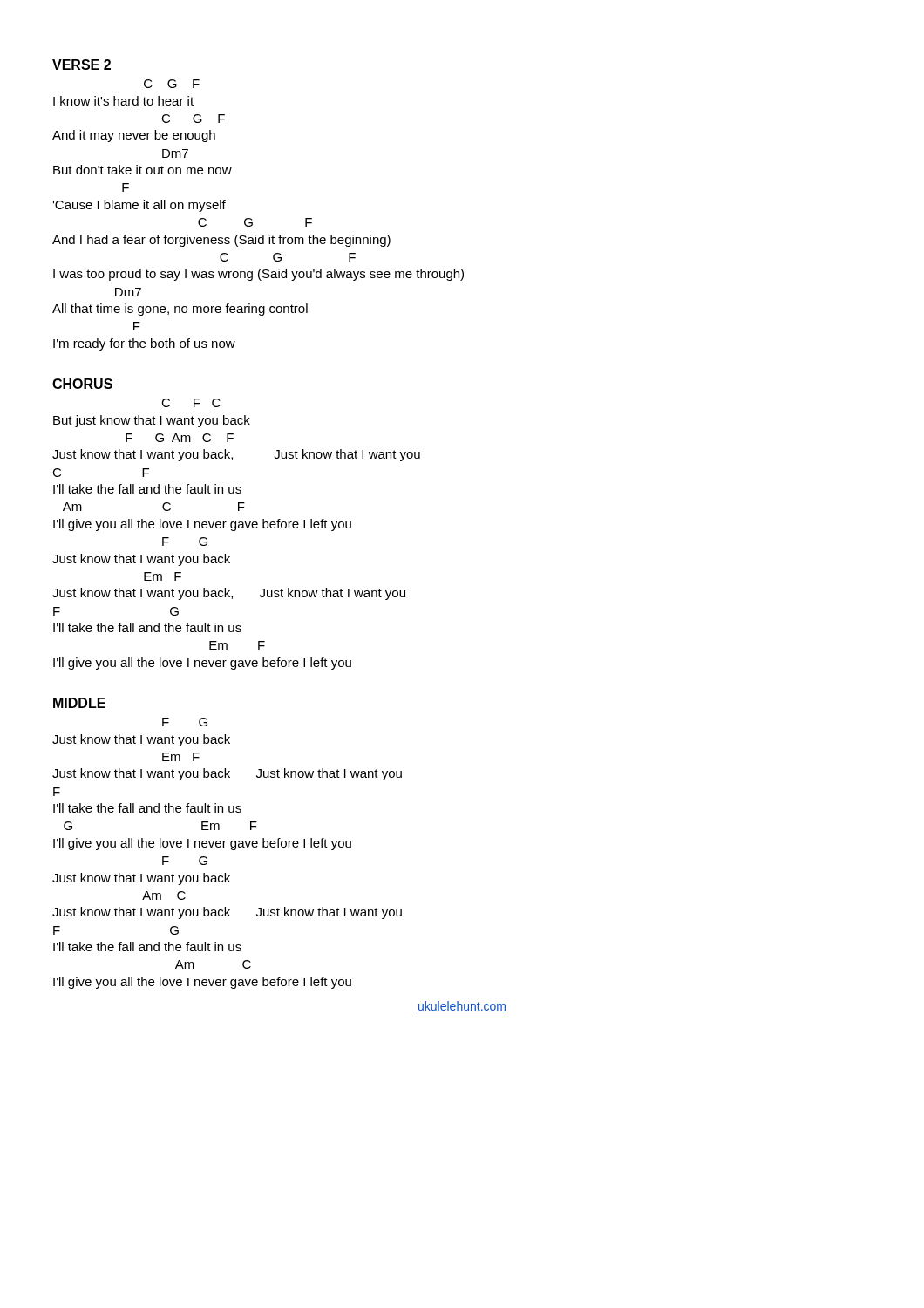The height and width of the screenshot is (1308, 924).
Task: Locate the text block starting "C F C But just know"
Action: [x=191, y=403]
